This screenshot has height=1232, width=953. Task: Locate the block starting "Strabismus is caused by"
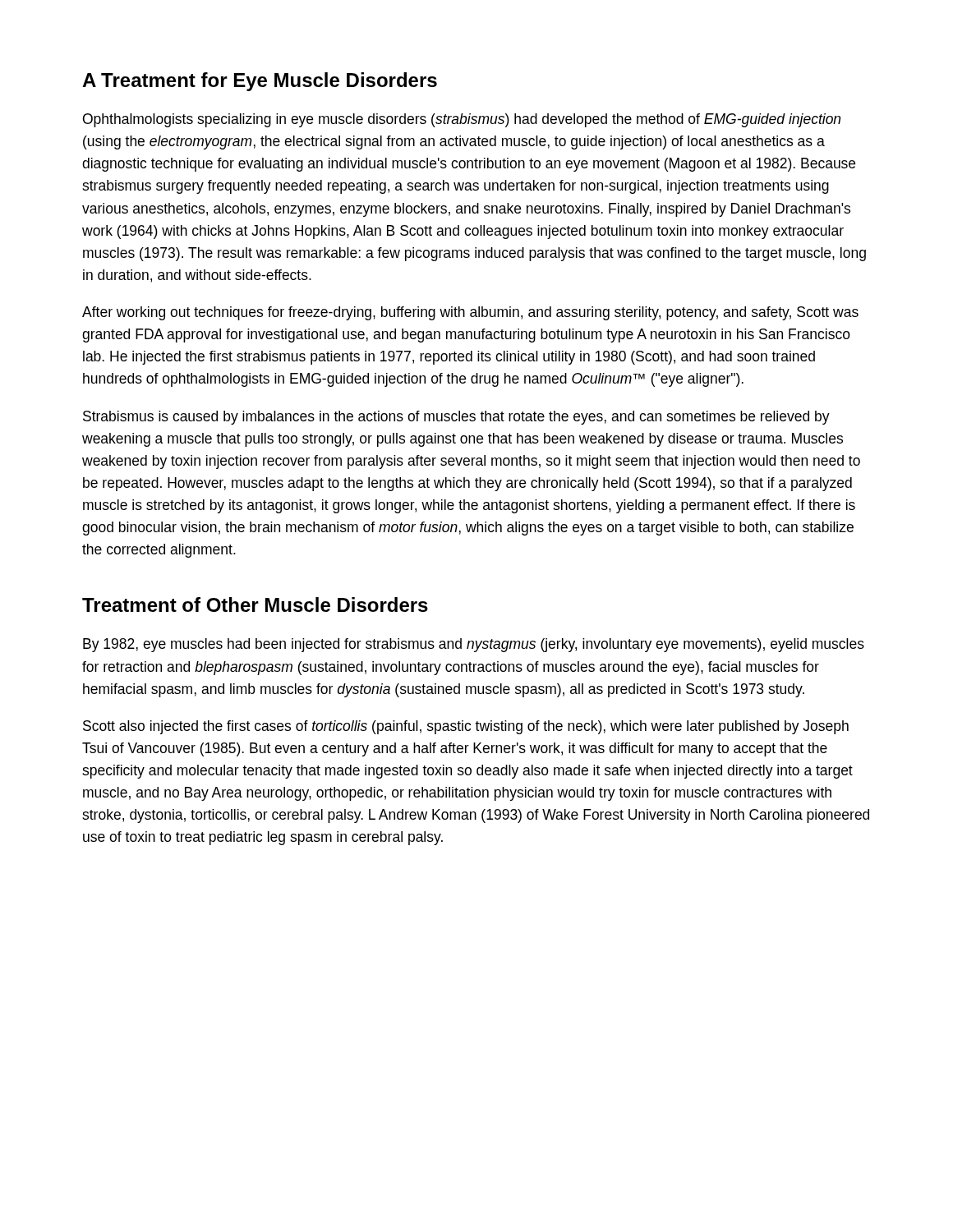tap(471, 483)
